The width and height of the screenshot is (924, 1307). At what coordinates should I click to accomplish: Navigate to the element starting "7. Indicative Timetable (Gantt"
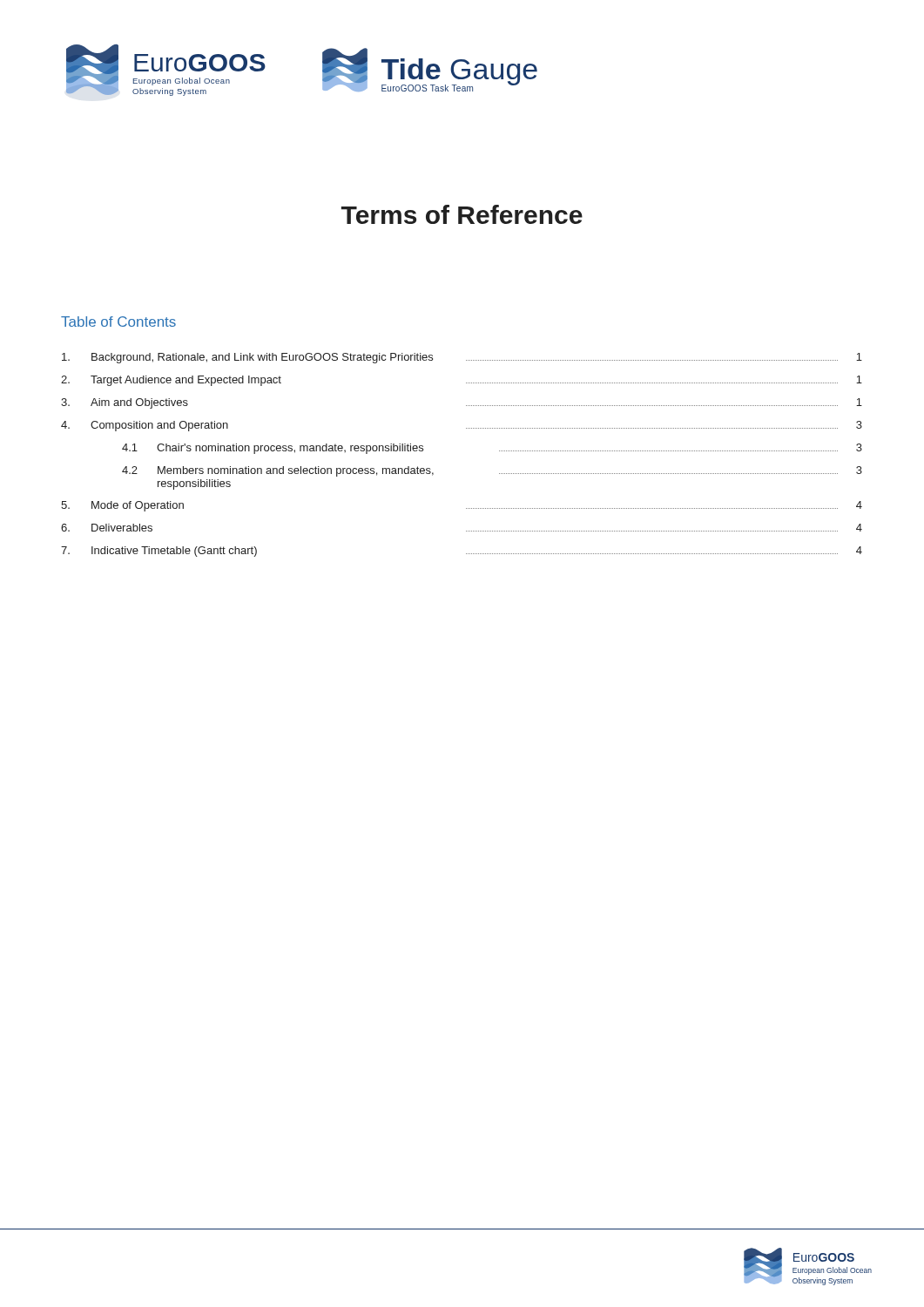pos(462,550)
